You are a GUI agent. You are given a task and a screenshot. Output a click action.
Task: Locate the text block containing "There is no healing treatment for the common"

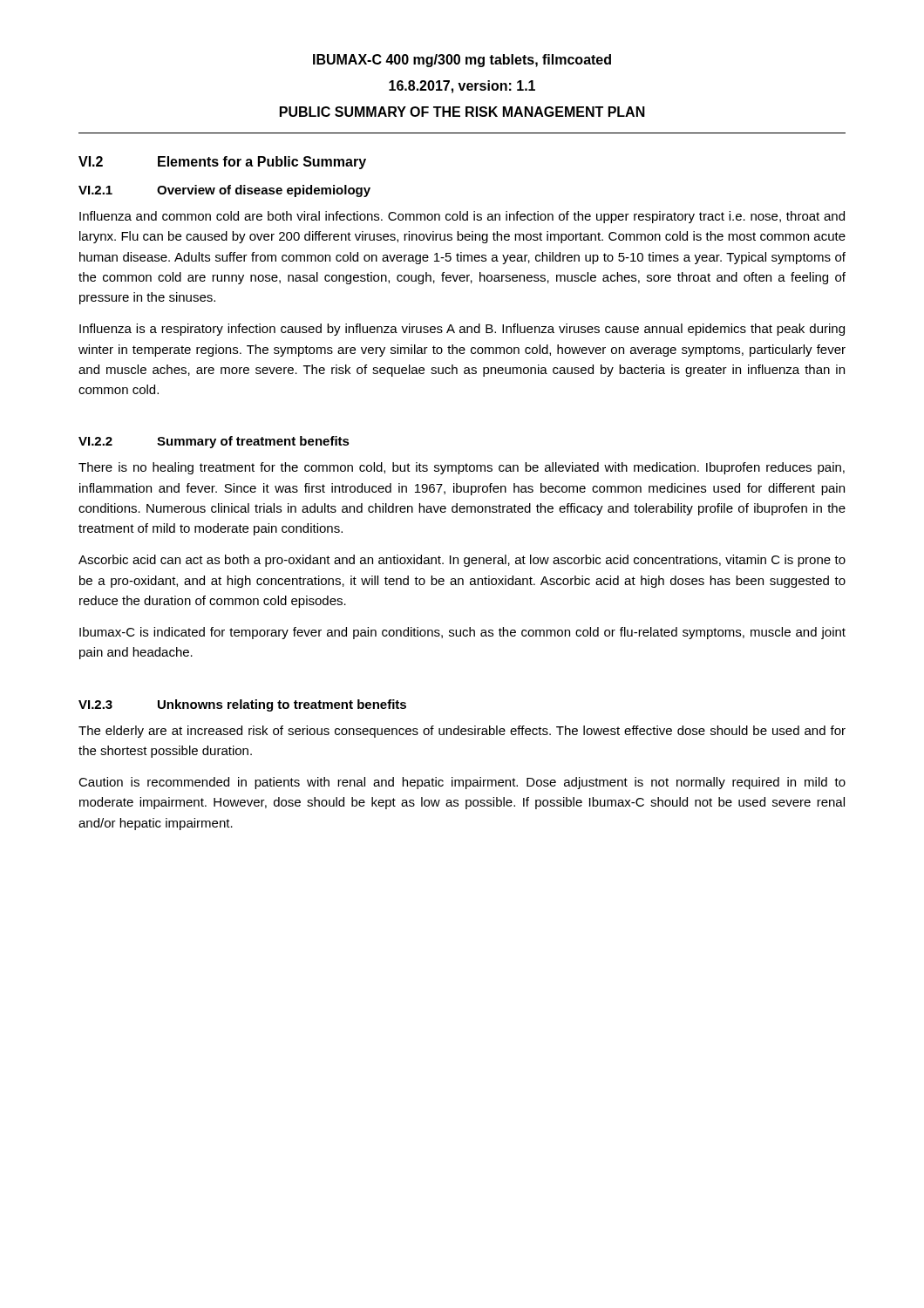pyautogui.click(x=462, y=498)
